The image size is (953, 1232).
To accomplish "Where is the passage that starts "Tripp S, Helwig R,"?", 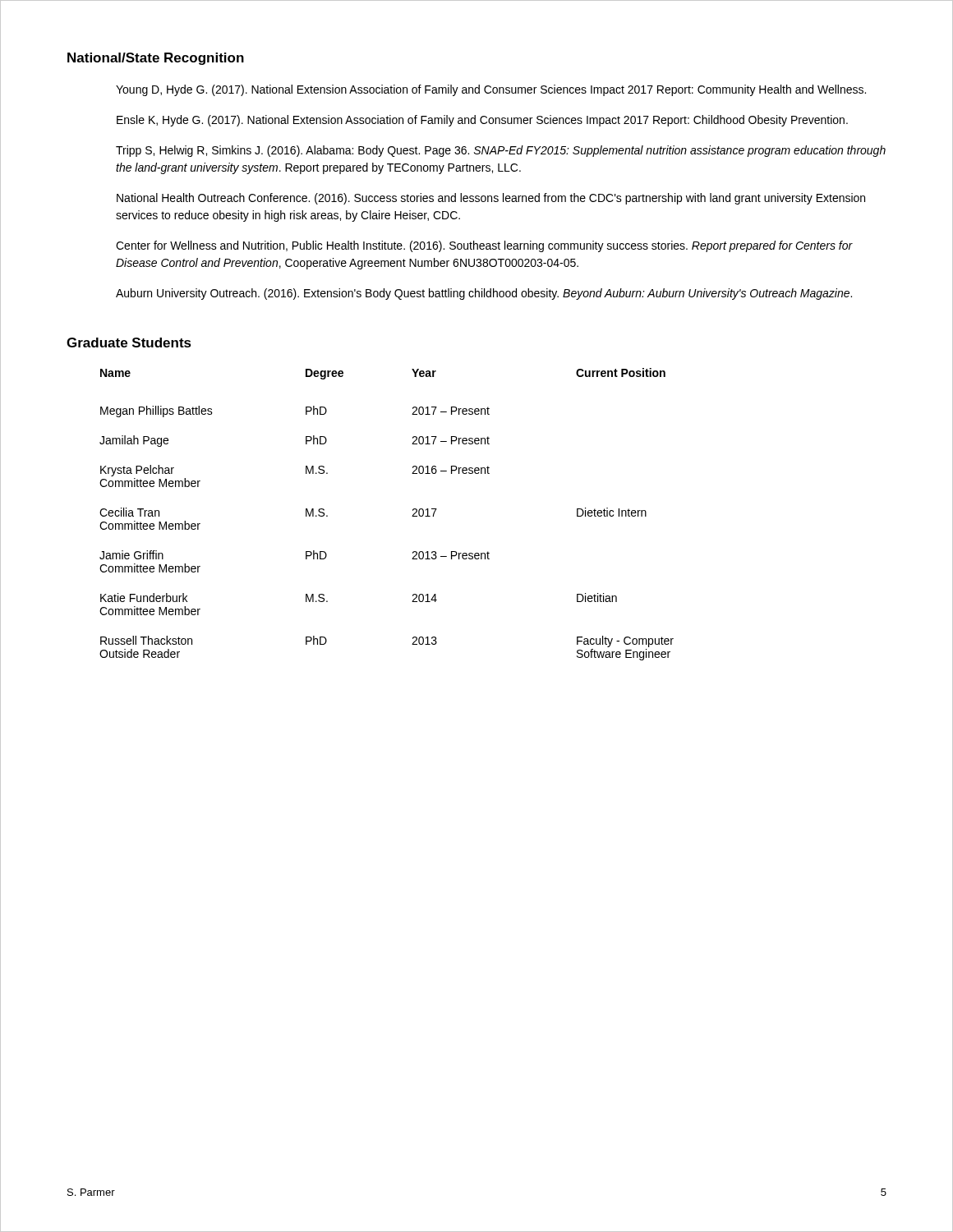I will tap(501, 159).
